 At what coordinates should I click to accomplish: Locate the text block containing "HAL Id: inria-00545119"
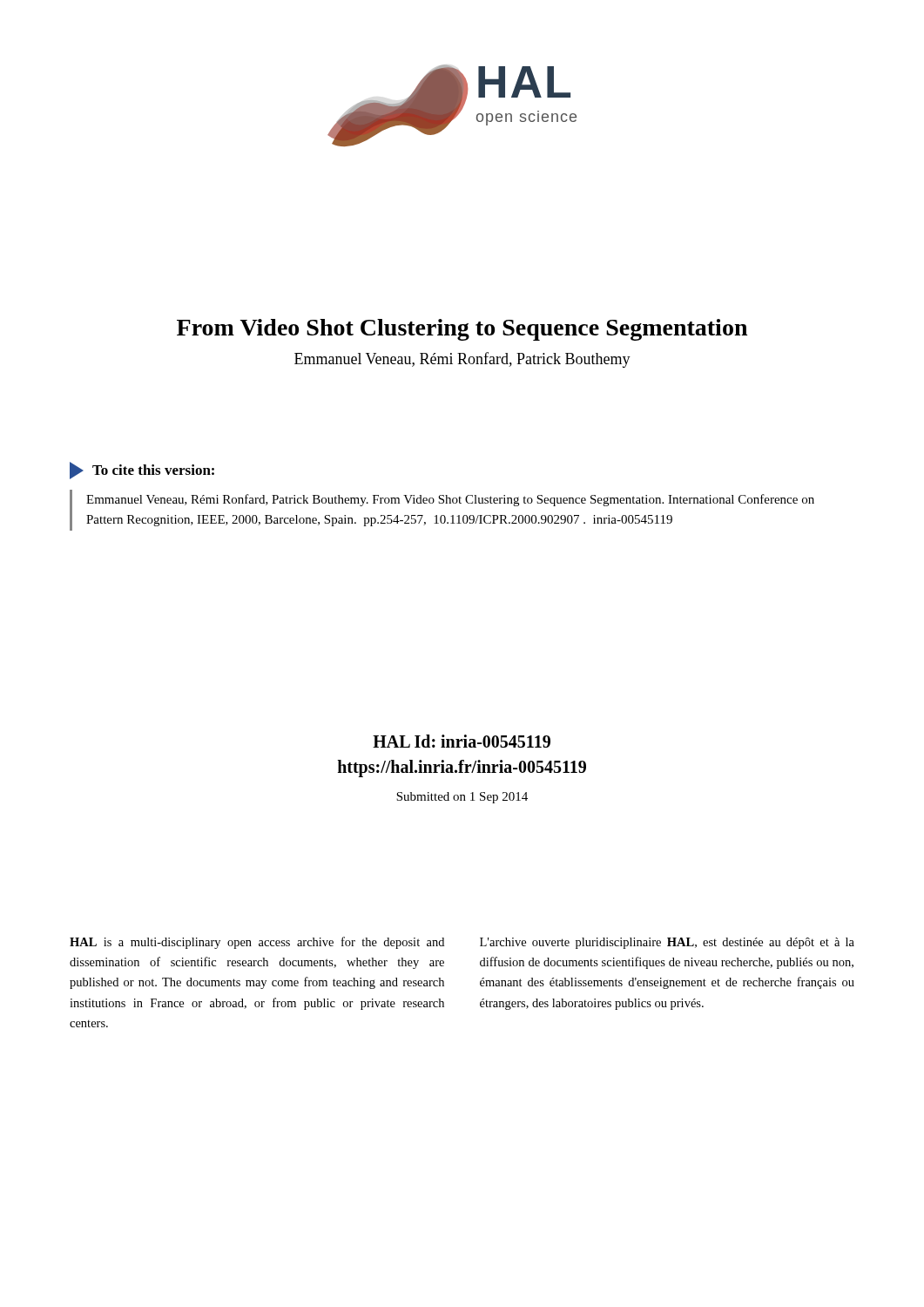tap(462, 768)
